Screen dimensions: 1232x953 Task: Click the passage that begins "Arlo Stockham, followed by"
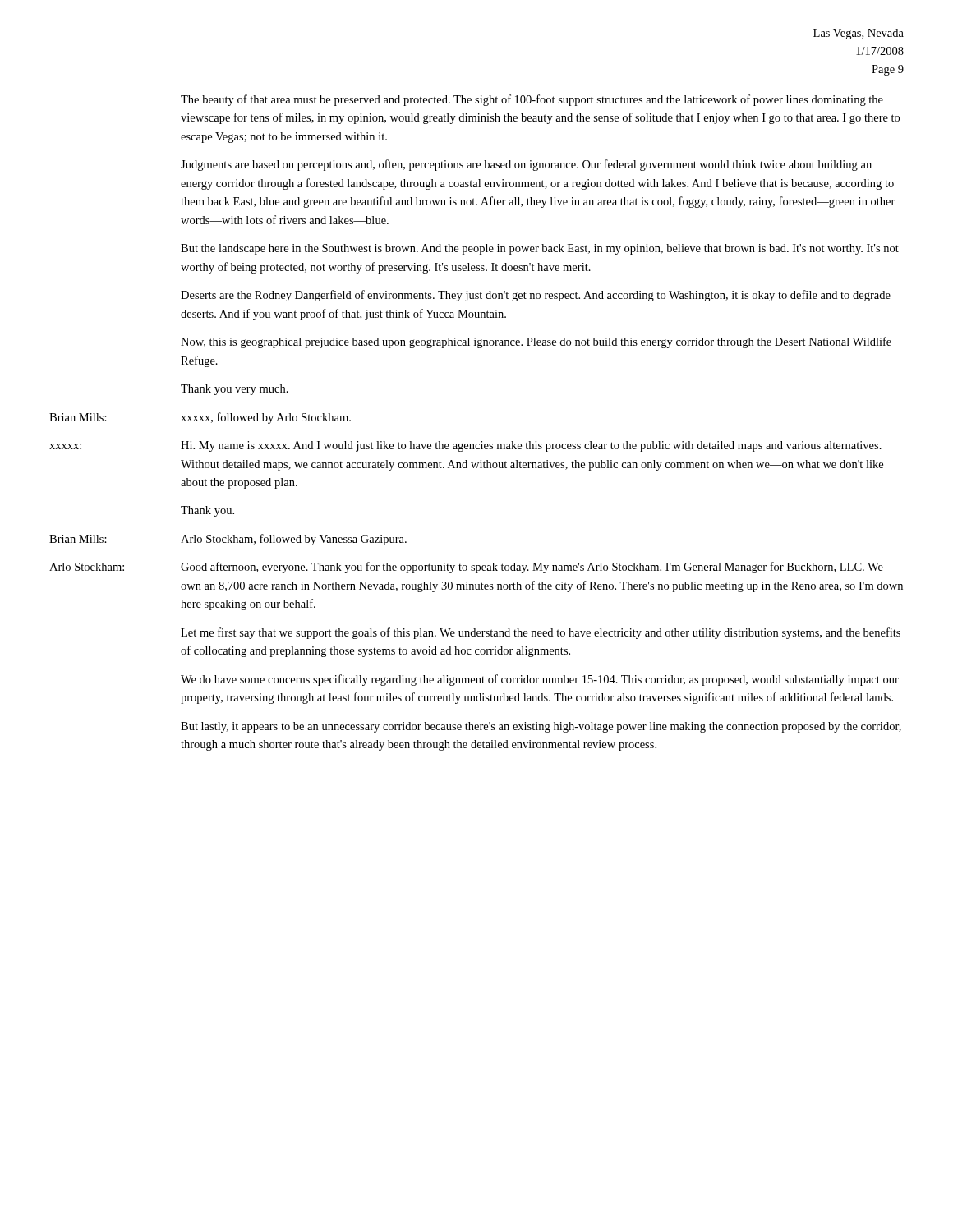(294, 540)
